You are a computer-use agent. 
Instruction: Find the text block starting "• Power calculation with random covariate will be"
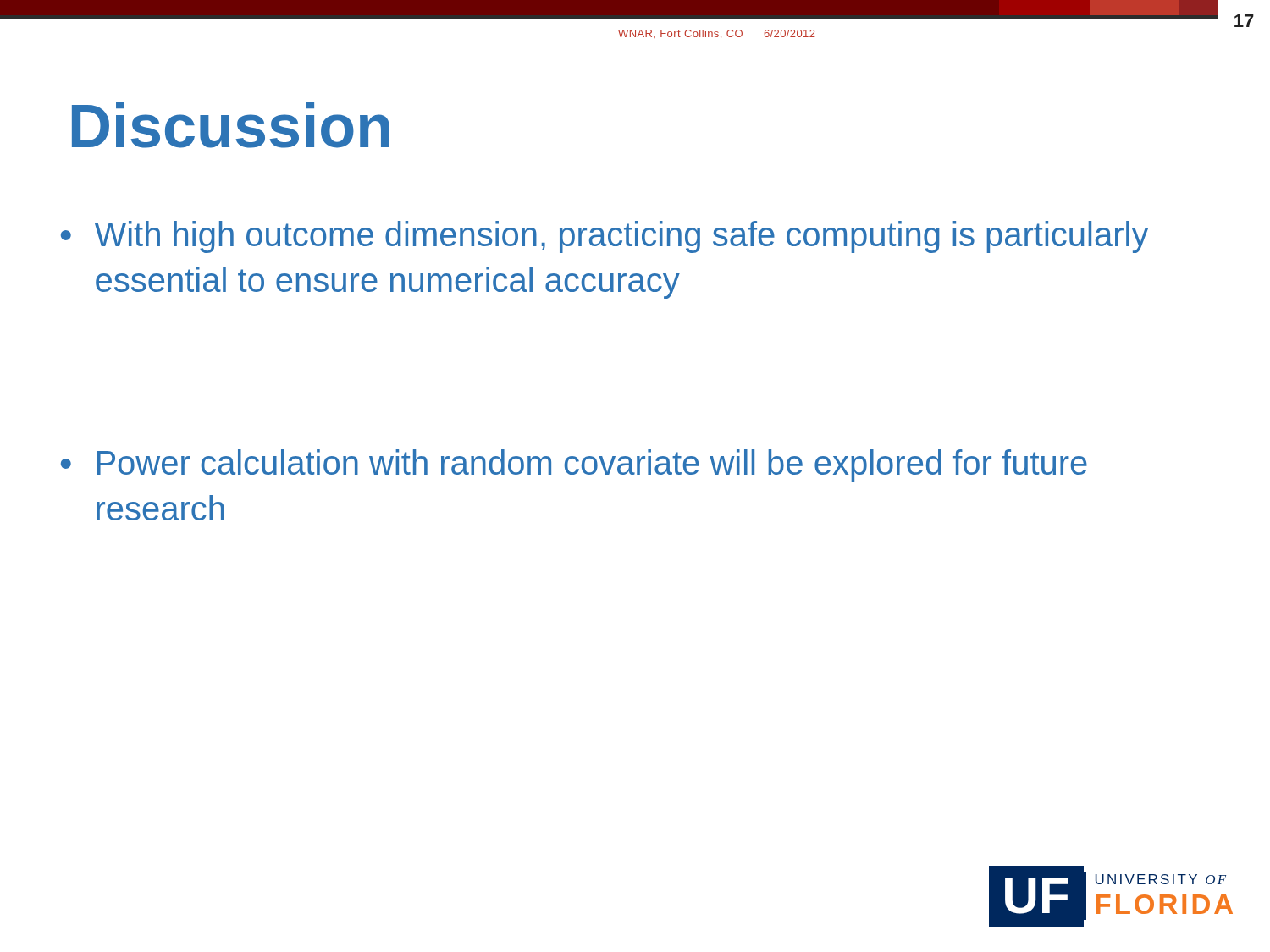coord(631,486)
